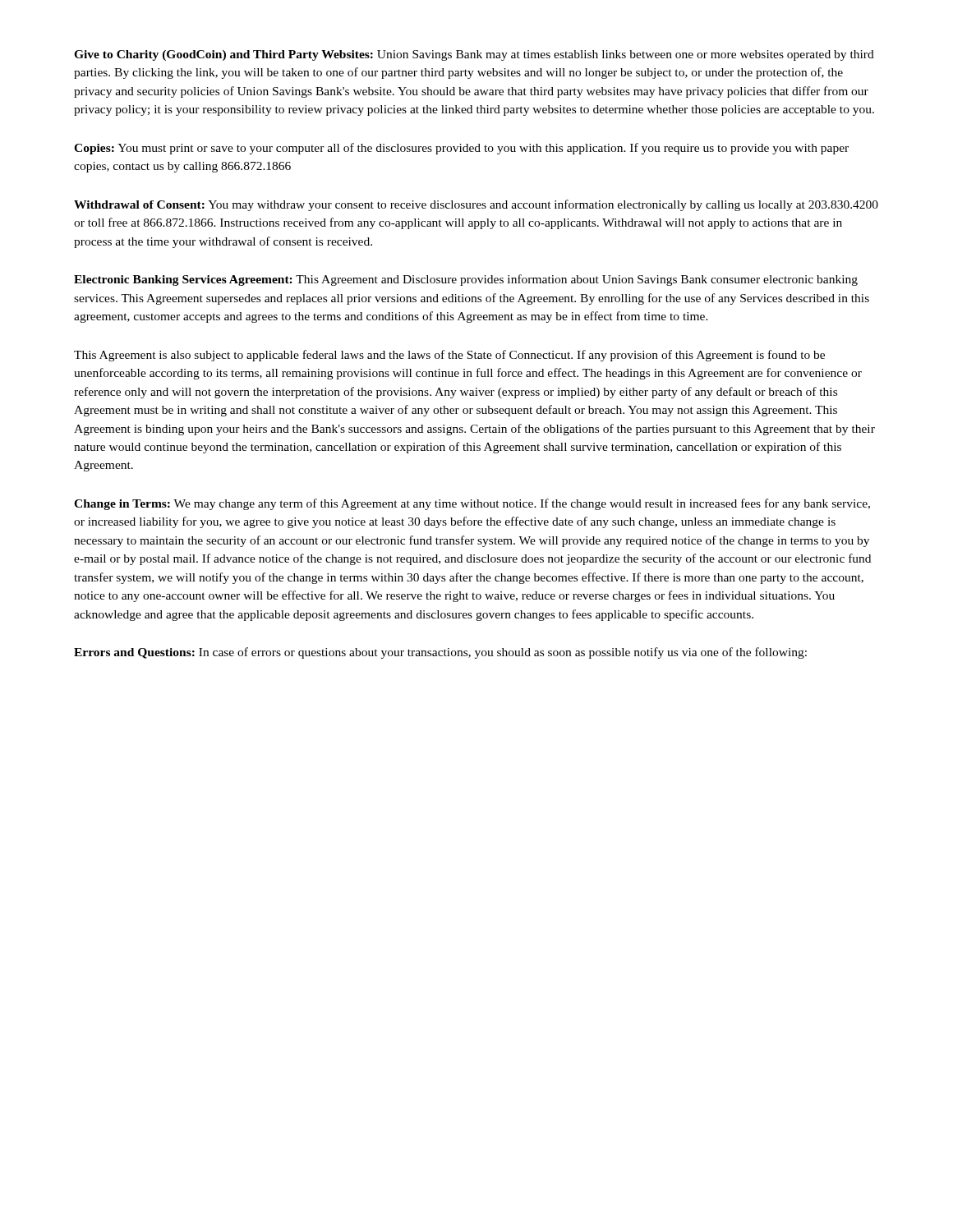
Task: Find the passage starting "Electronic Banking Services Agreement:"
Action: coord(472,297)
